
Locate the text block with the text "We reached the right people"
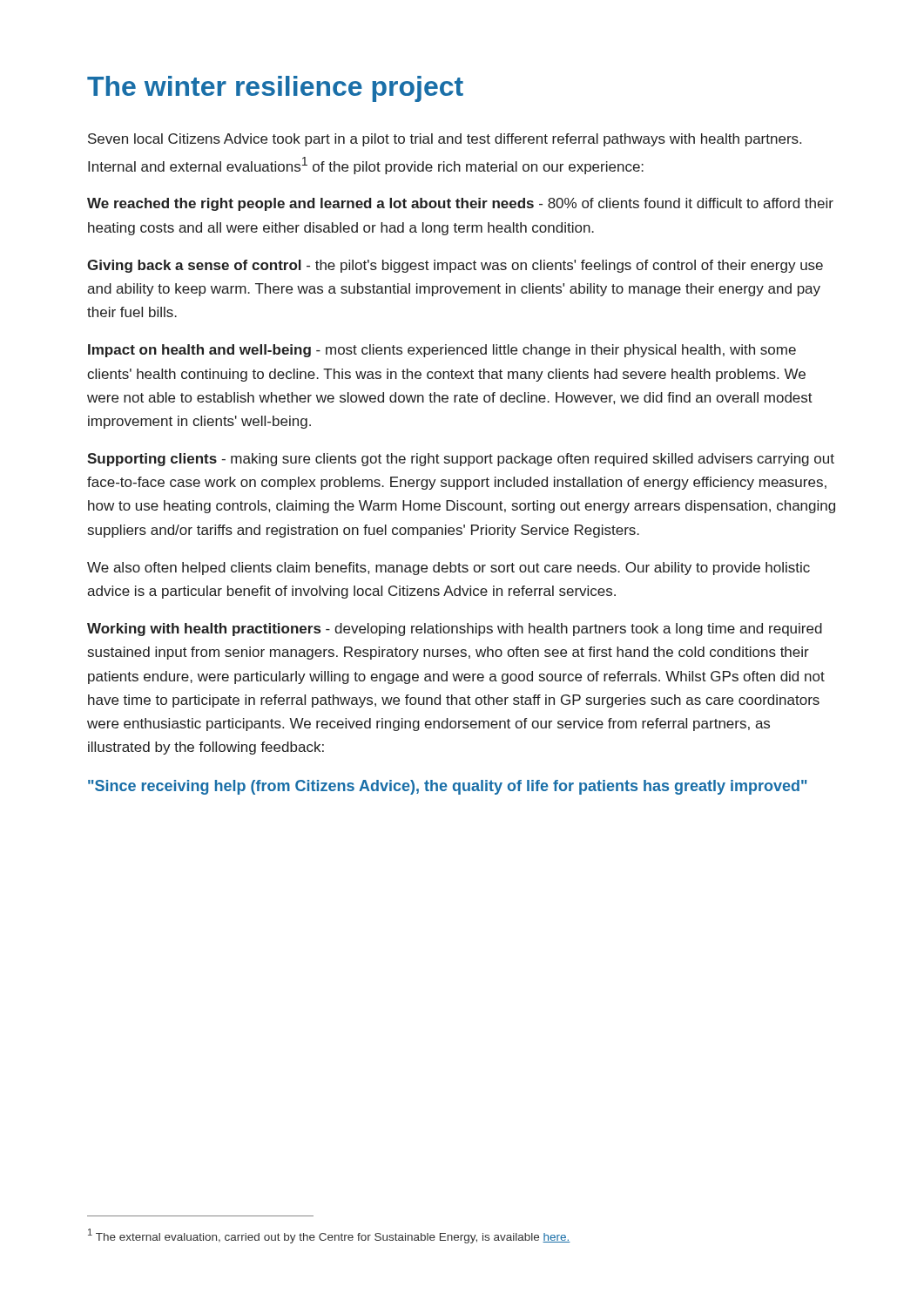[460, 216]
